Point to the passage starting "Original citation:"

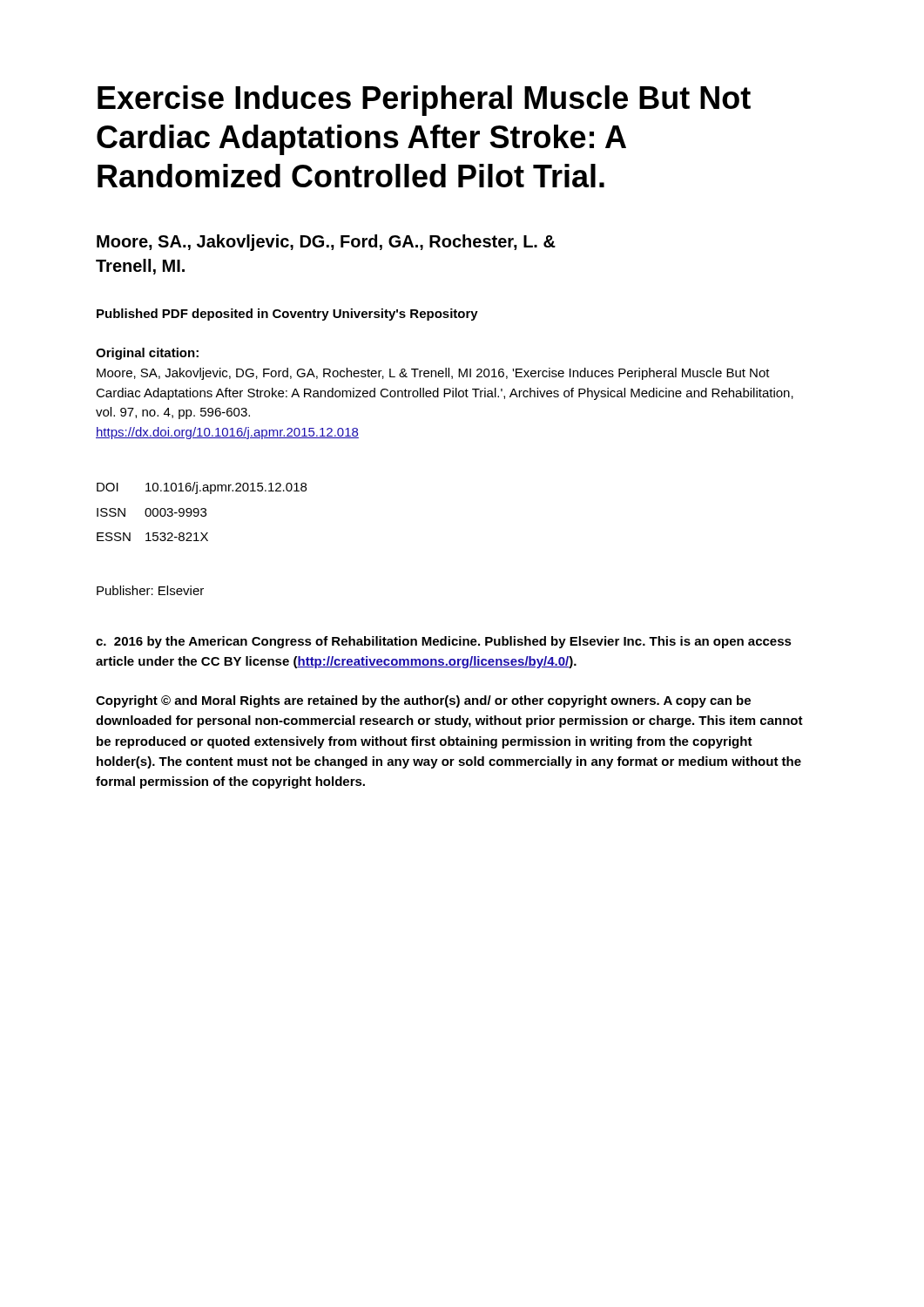pyautogui.click(x=148, y=352)
